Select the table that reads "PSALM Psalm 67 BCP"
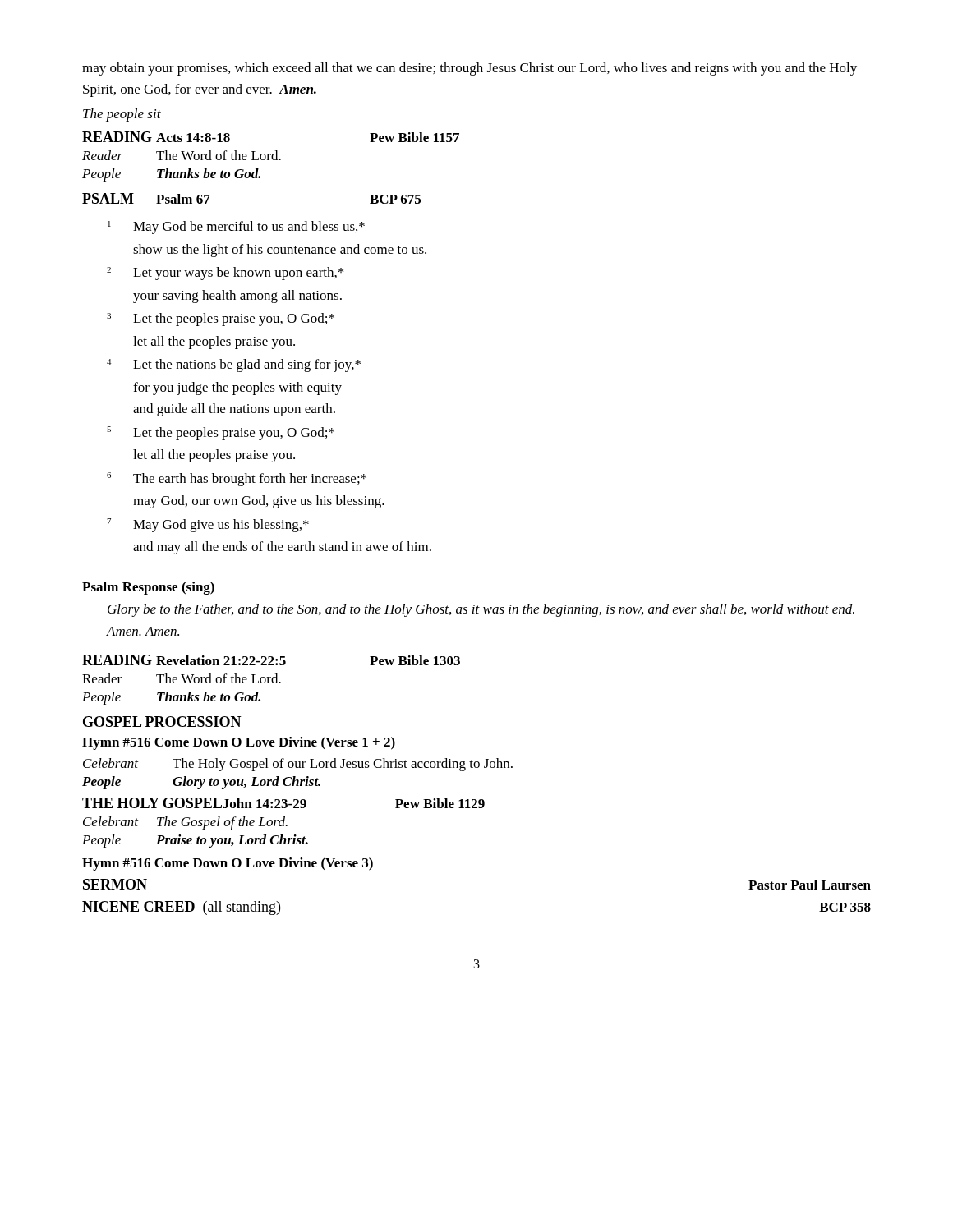This screenshot has width=953, height=1232. [476, 199]
